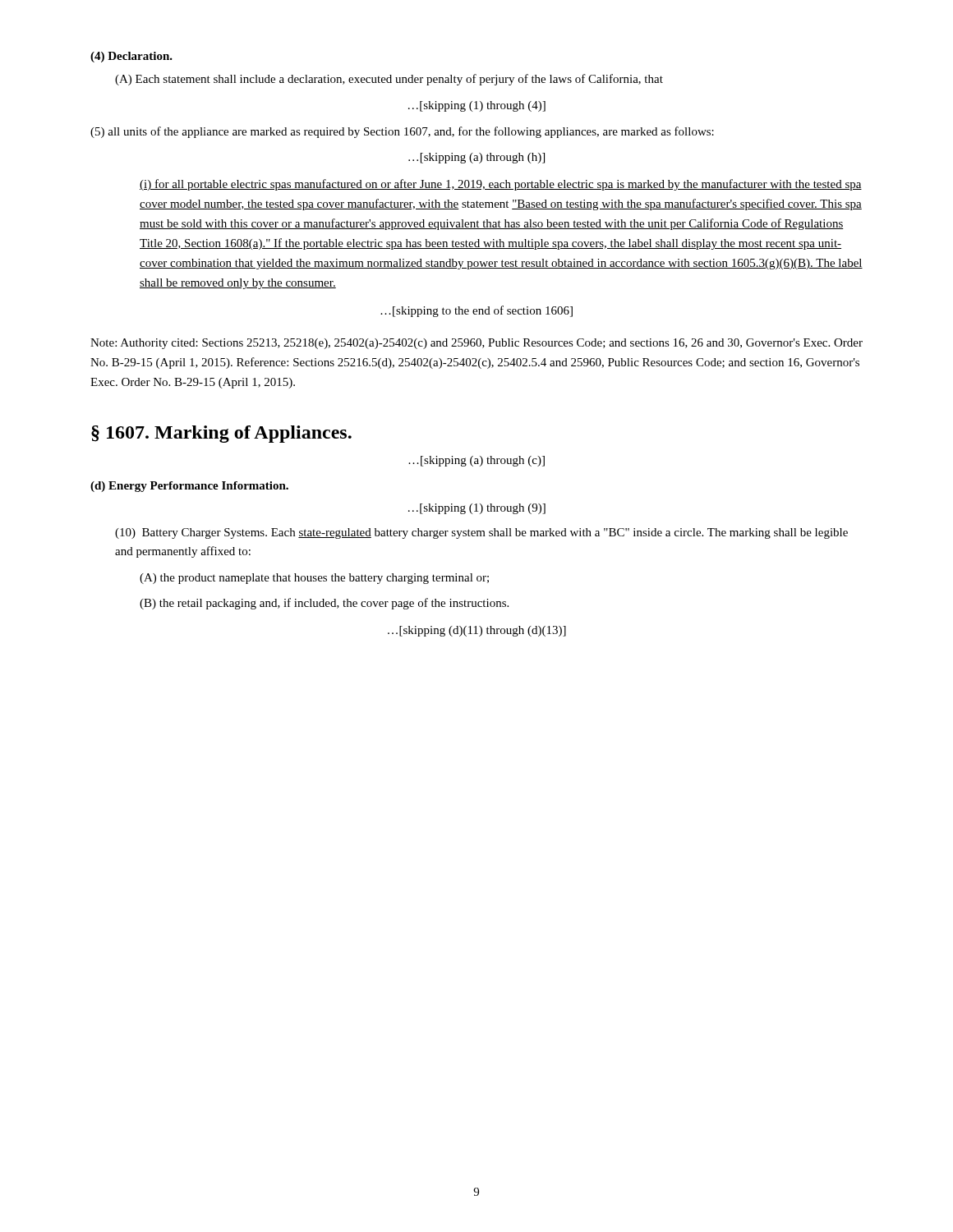Point to the text starting "(B) the retail packaging"

(325, 602)
